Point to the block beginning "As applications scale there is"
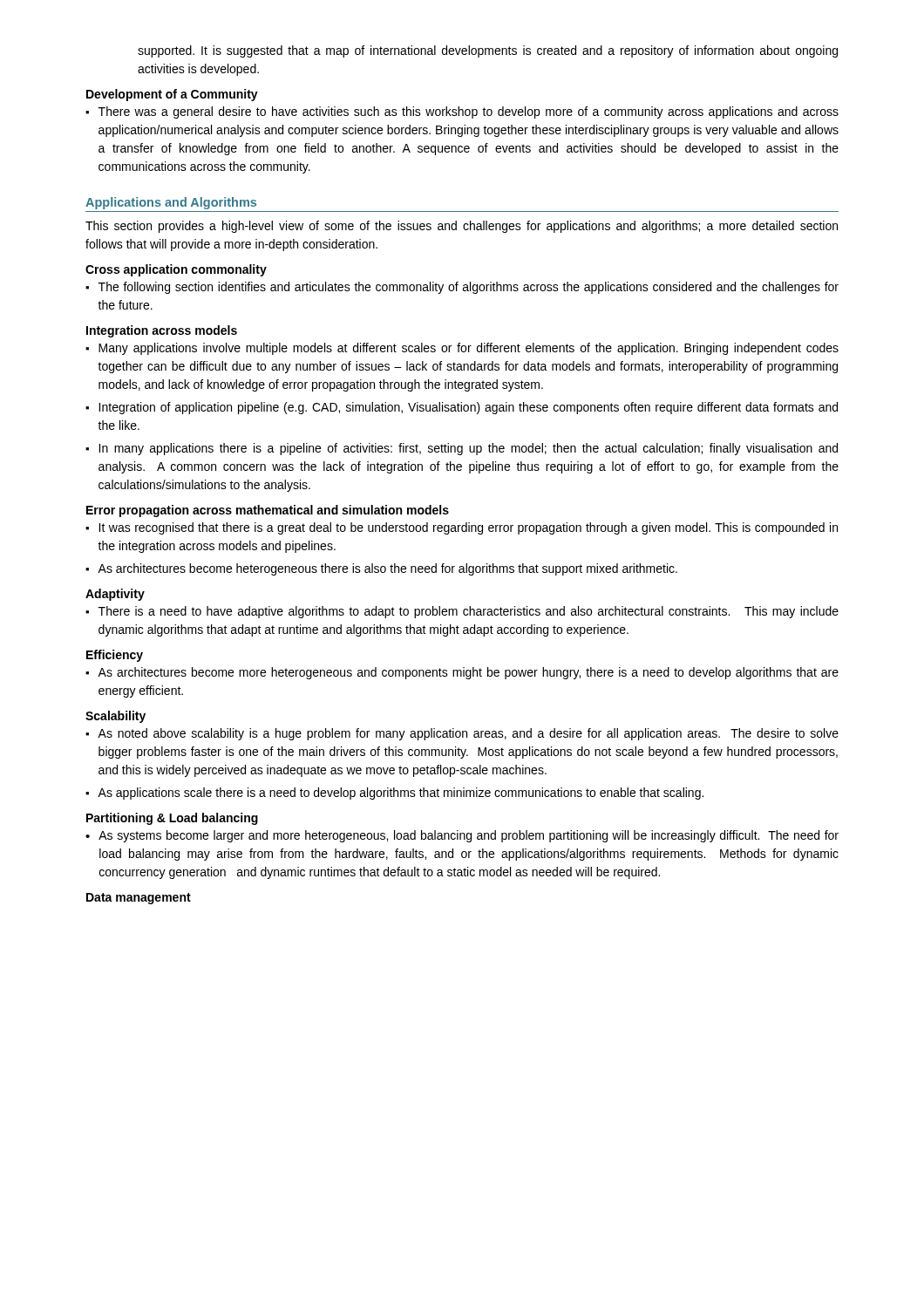This screenshot has width=924, height=1308. pos(468,793)
